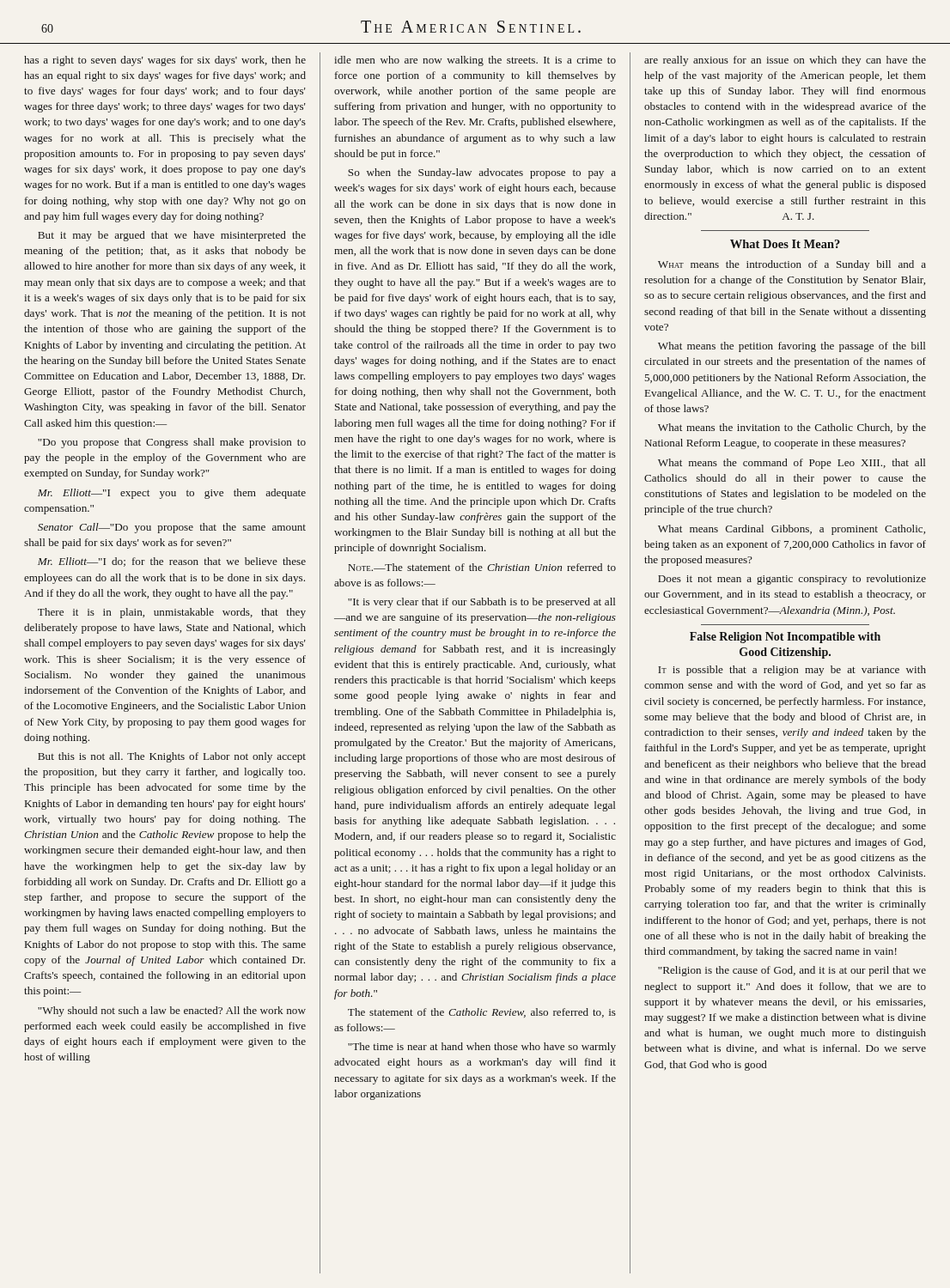Locate the text block that says "But this is not all. The Knights"
The width and height of the screenshot is (950, 1288).
tap(165, 874)
